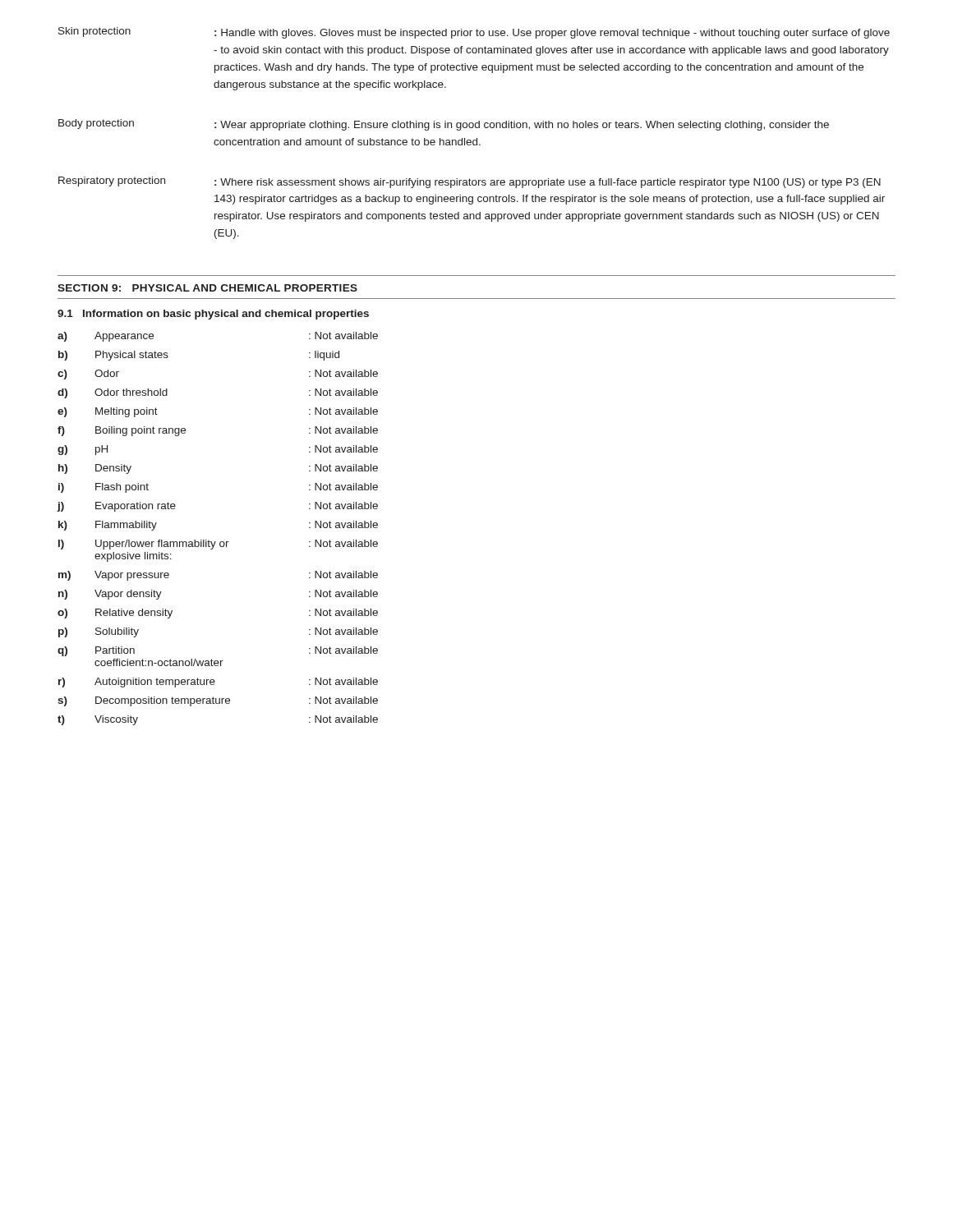Point to the section header beginning "9.1 Information on basic physical"
The width and height of the screenshot is (953, 1232).
click(213, 314)
